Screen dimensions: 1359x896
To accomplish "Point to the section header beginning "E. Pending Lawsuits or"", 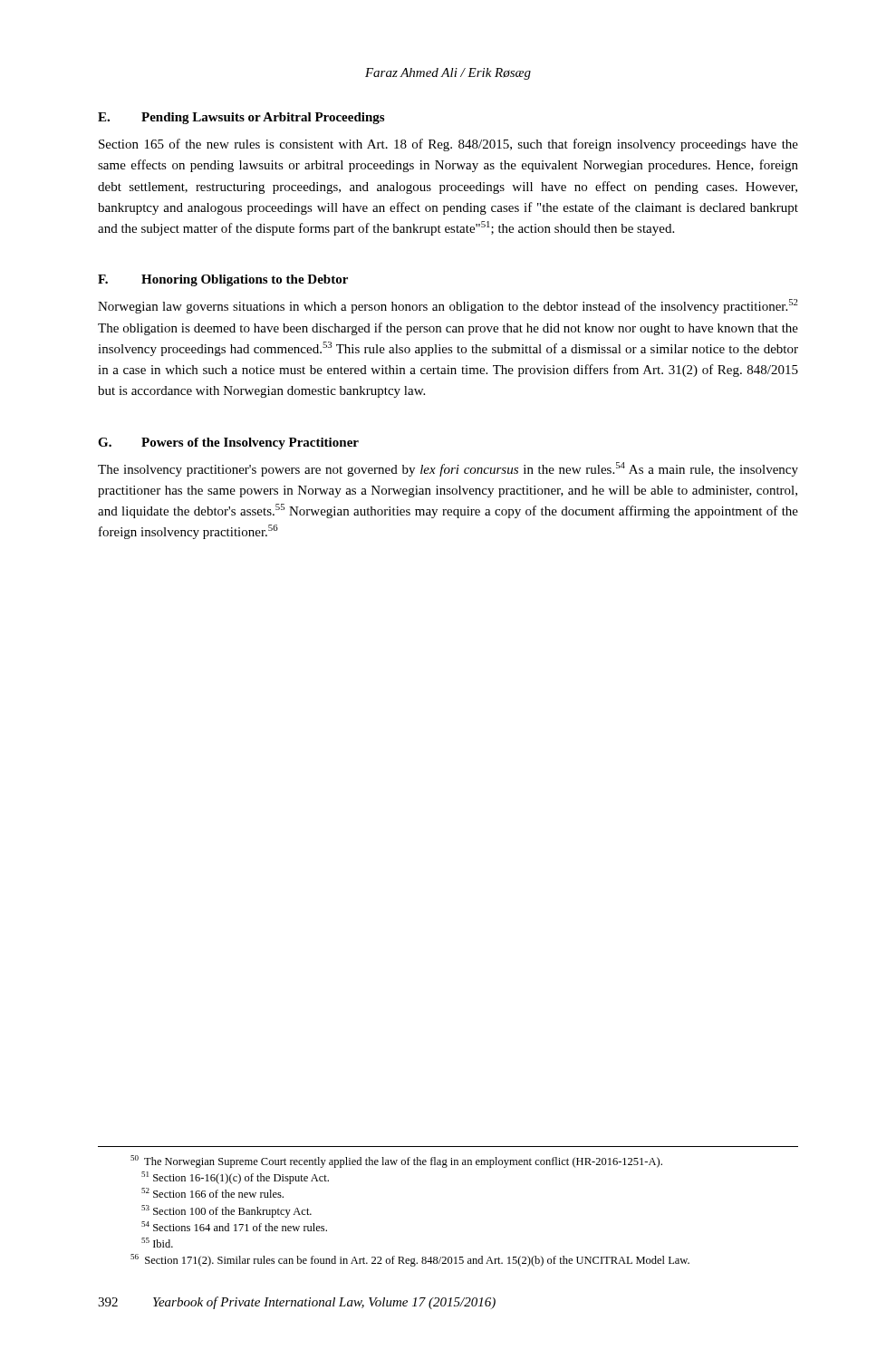I will [241, 117].
